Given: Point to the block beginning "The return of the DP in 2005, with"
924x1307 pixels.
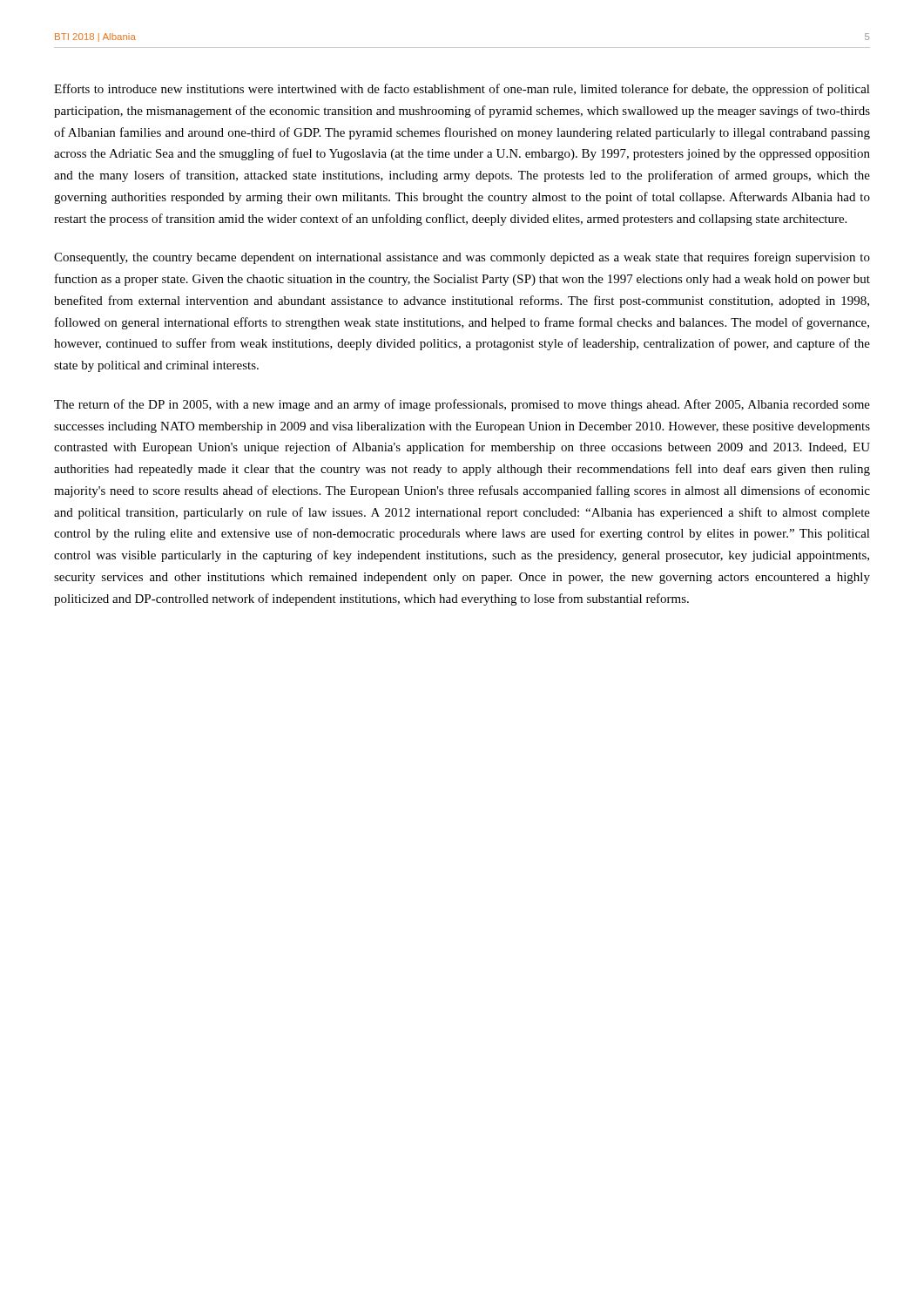Looking at the screenshot, I should (462, 501).
